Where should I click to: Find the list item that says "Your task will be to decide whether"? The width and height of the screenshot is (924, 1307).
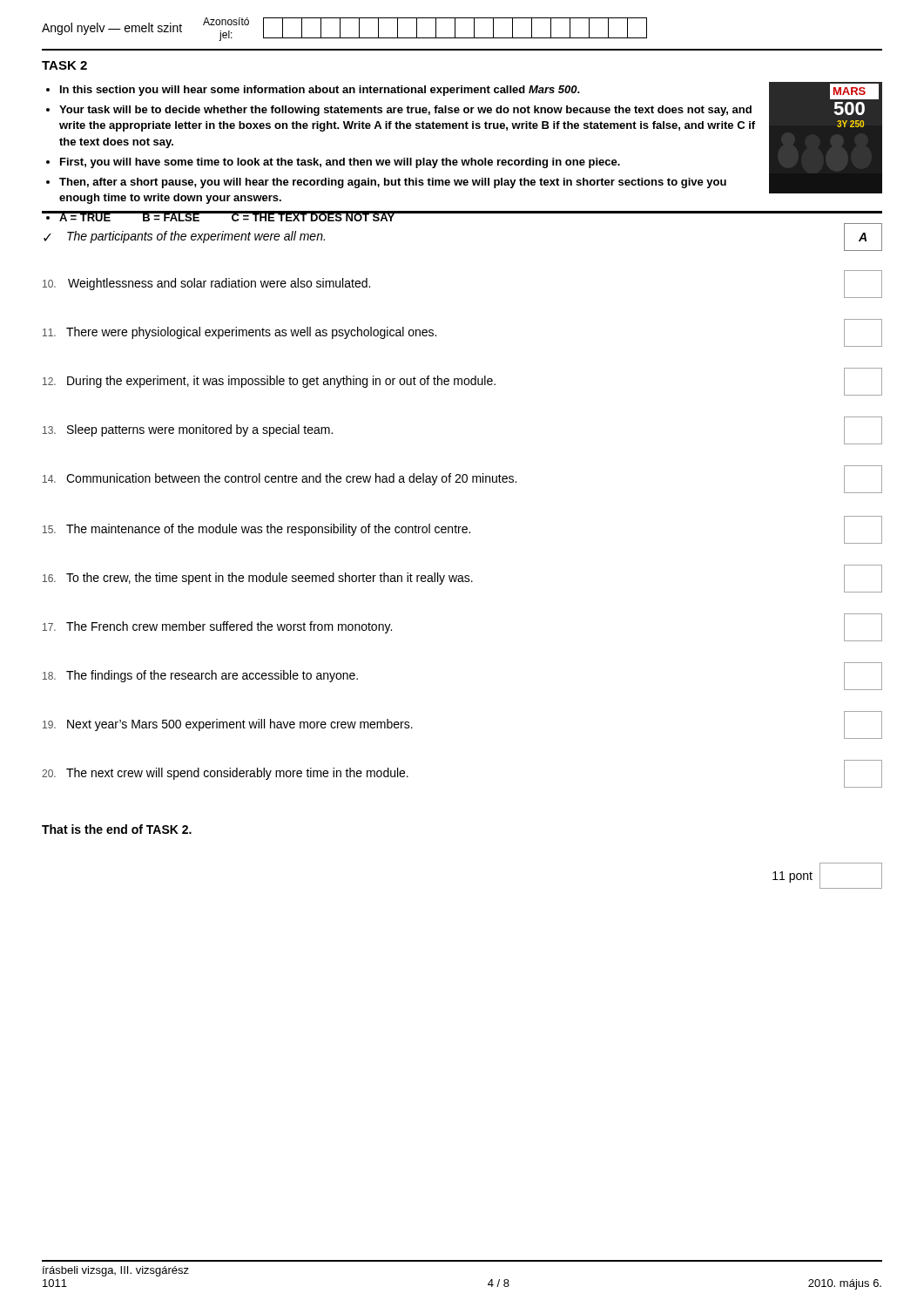[x=407, y=125]
